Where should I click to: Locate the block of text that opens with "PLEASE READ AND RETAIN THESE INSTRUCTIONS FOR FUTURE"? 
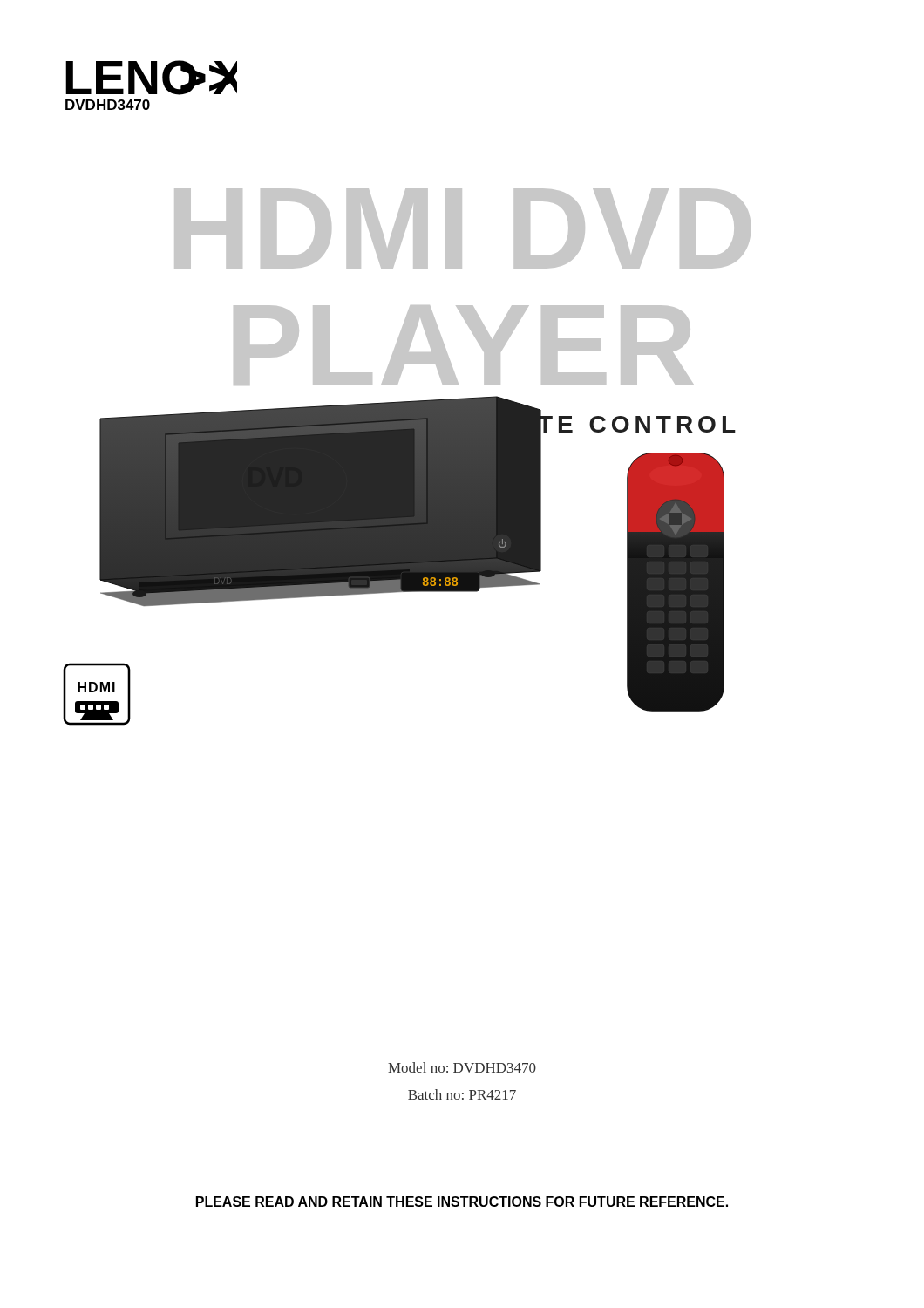coord(462,1202)
